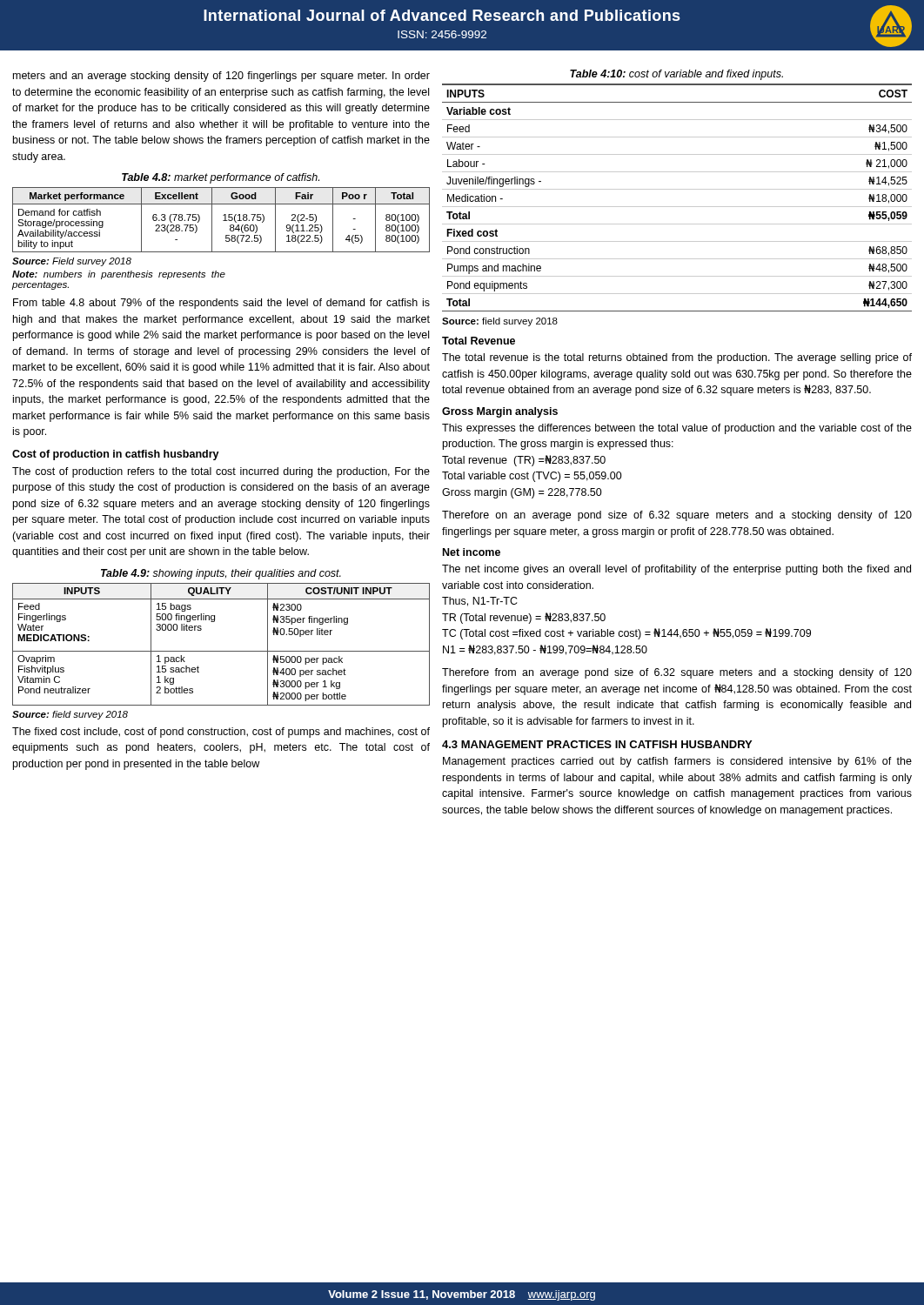Find the section header on this page that starts "Cost of production"
The width and height of the screenshot is (924, 1305).
coord(116,454)
